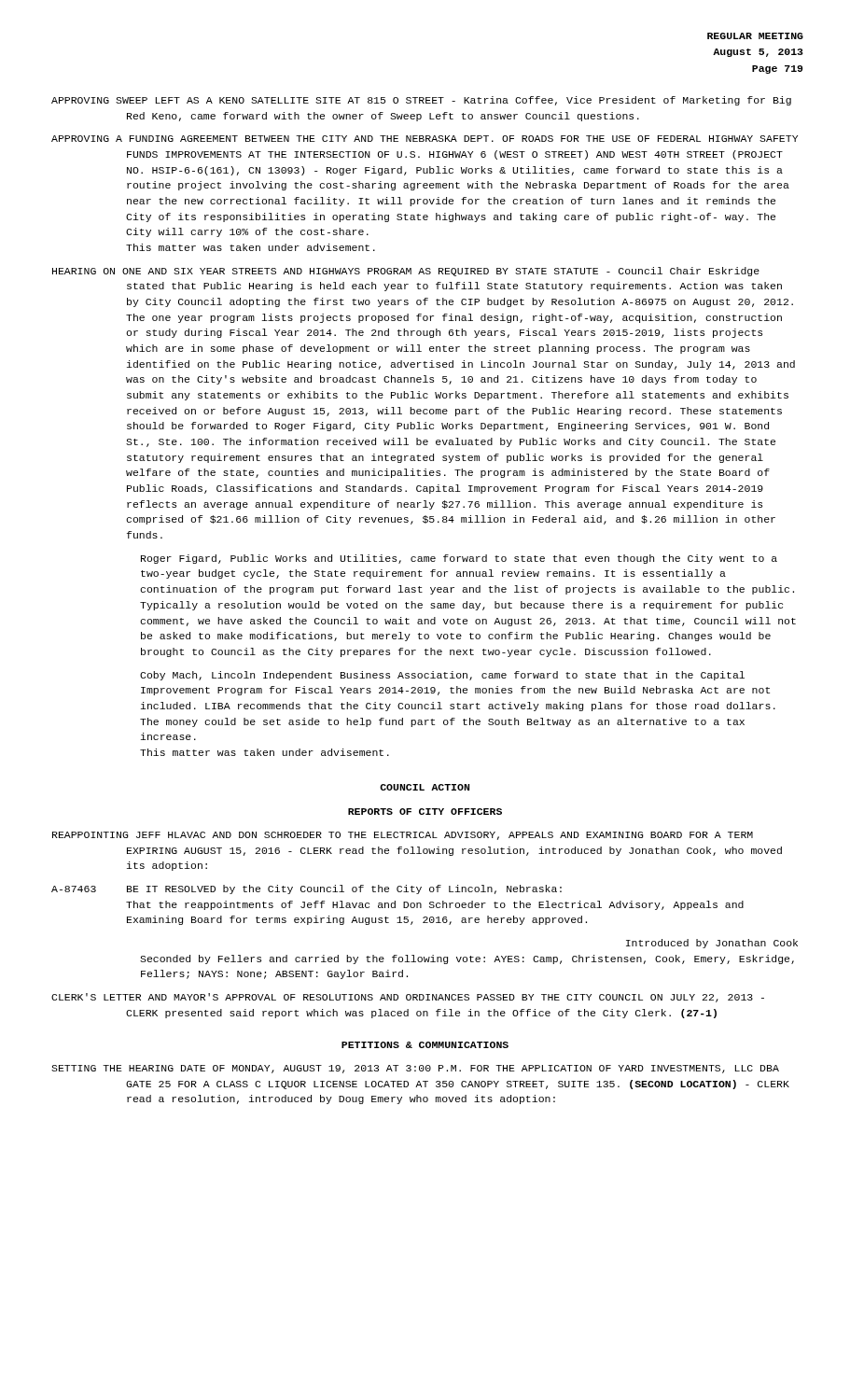The image size is (850, 1400).
Task: Locate the text block that reads "APPROVING SWEEP LEFT AS A"
Action: (422, 108)
